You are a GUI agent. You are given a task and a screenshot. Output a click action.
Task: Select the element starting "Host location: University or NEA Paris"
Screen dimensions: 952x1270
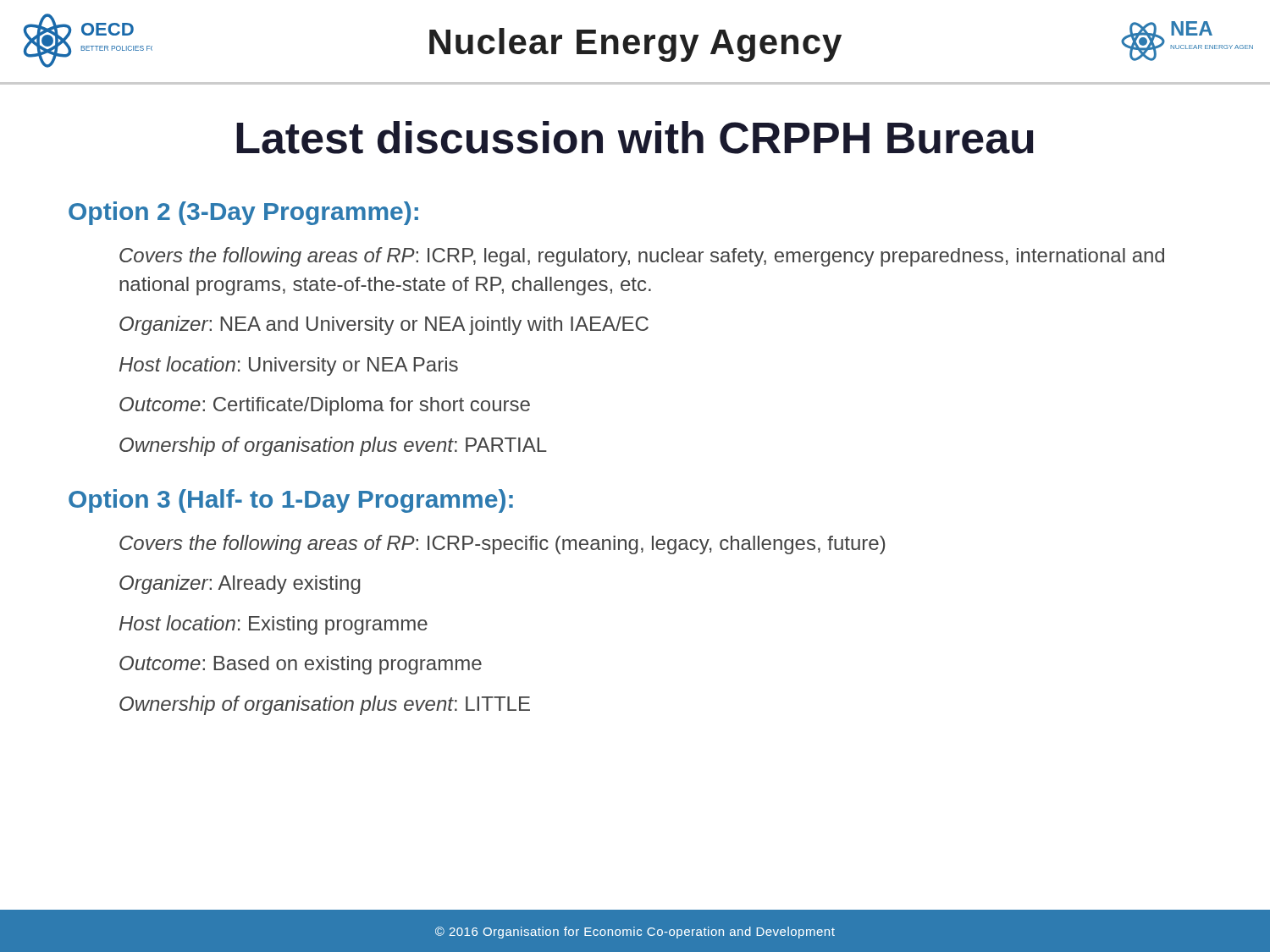coord(288,364)
